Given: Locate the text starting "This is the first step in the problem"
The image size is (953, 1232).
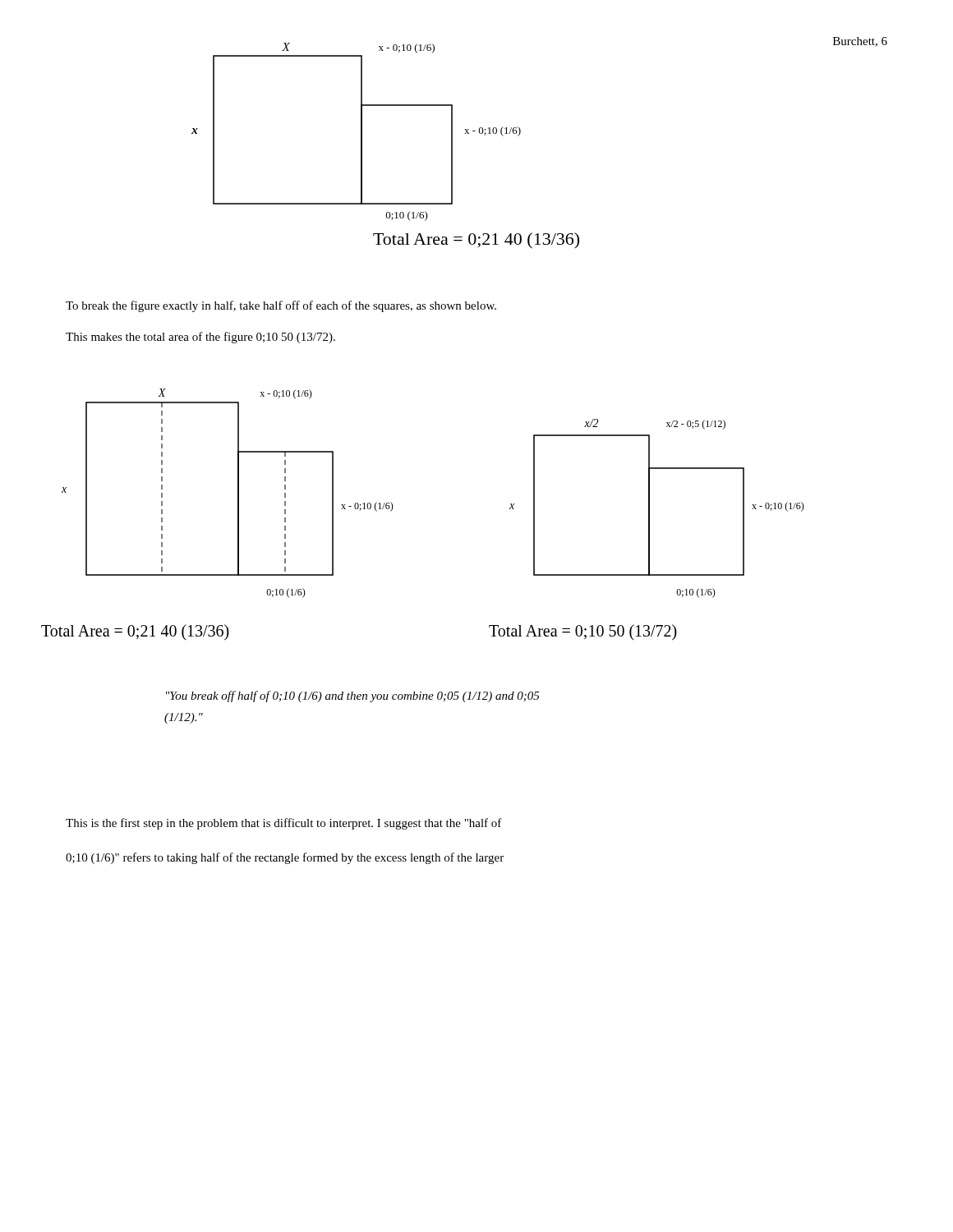Looking at the screenshot, I should [284, 824].
